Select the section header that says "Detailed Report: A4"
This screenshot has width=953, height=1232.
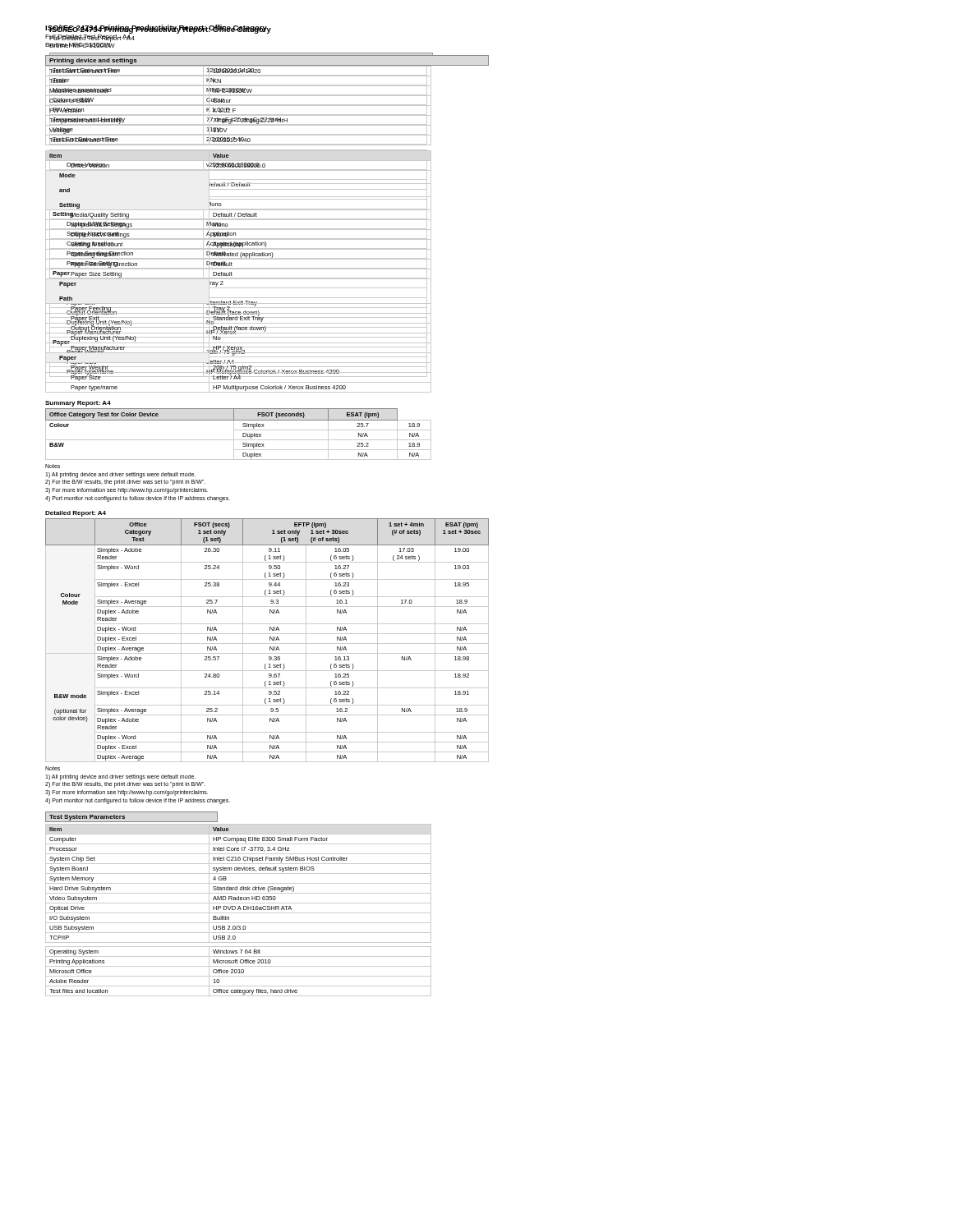[76, 513]
